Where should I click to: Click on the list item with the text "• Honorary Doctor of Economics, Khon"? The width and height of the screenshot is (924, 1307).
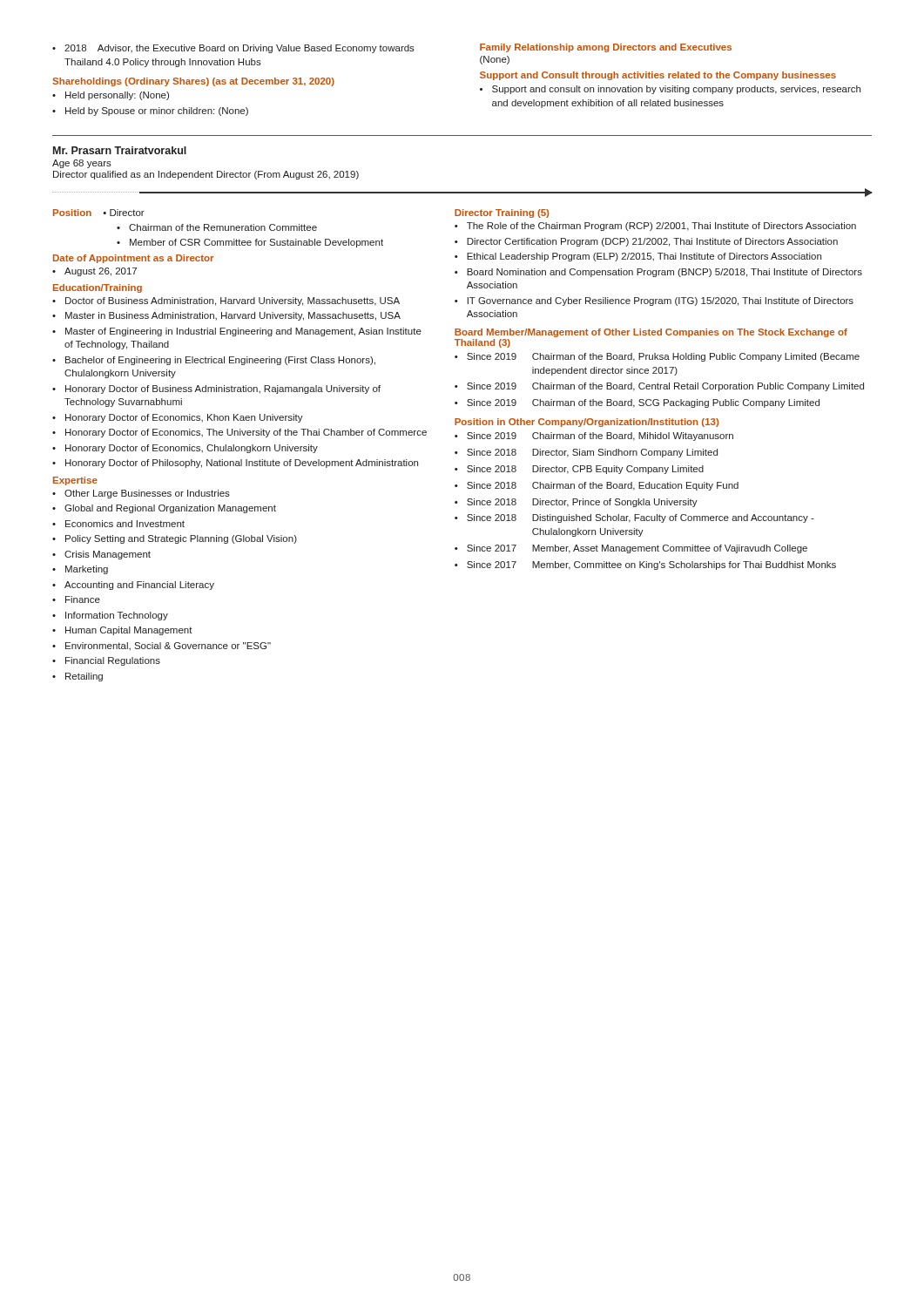[241, 418]
